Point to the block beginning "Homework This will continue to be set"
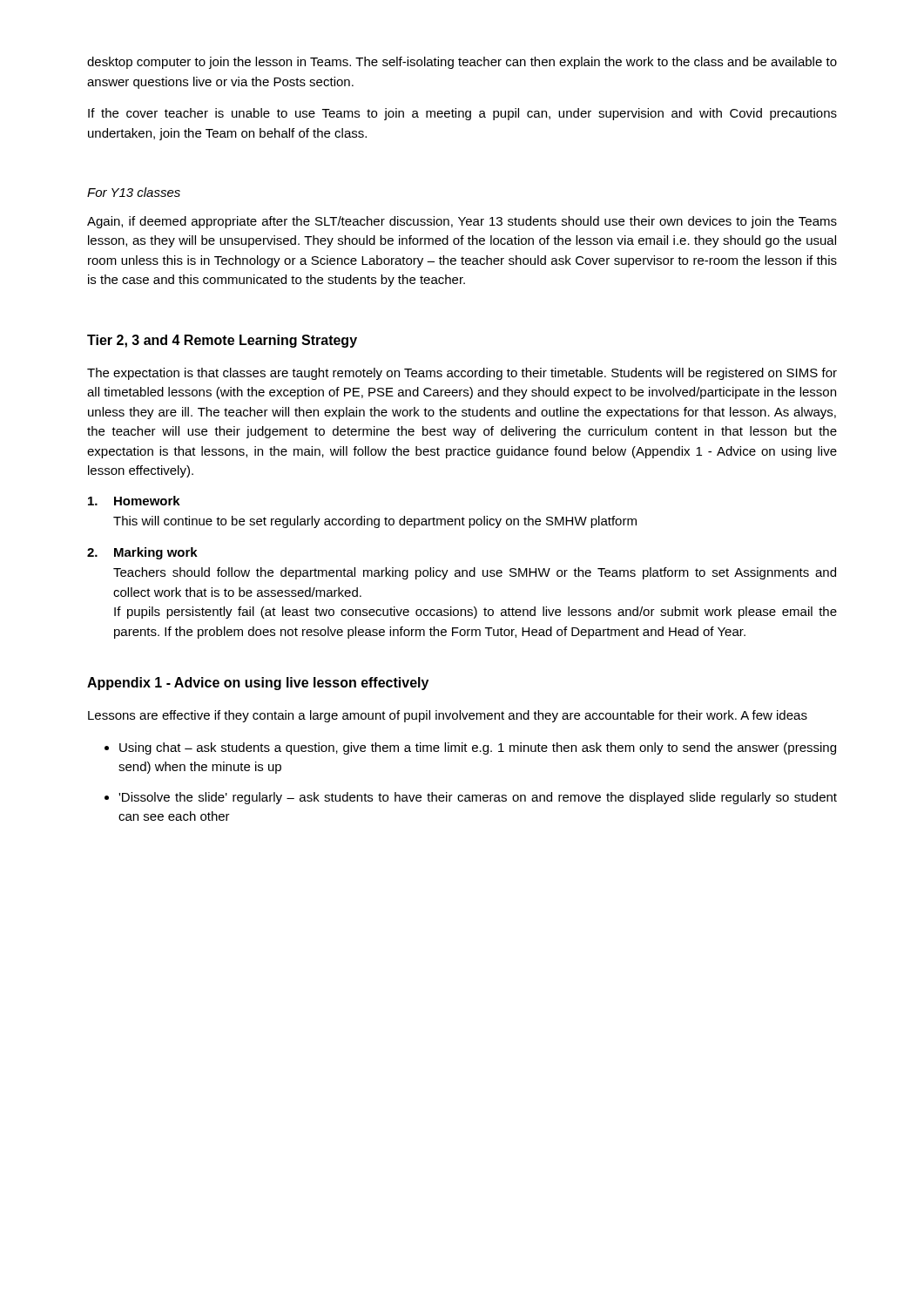Screen dimensions: 1307x924 [x=462, y=512]
